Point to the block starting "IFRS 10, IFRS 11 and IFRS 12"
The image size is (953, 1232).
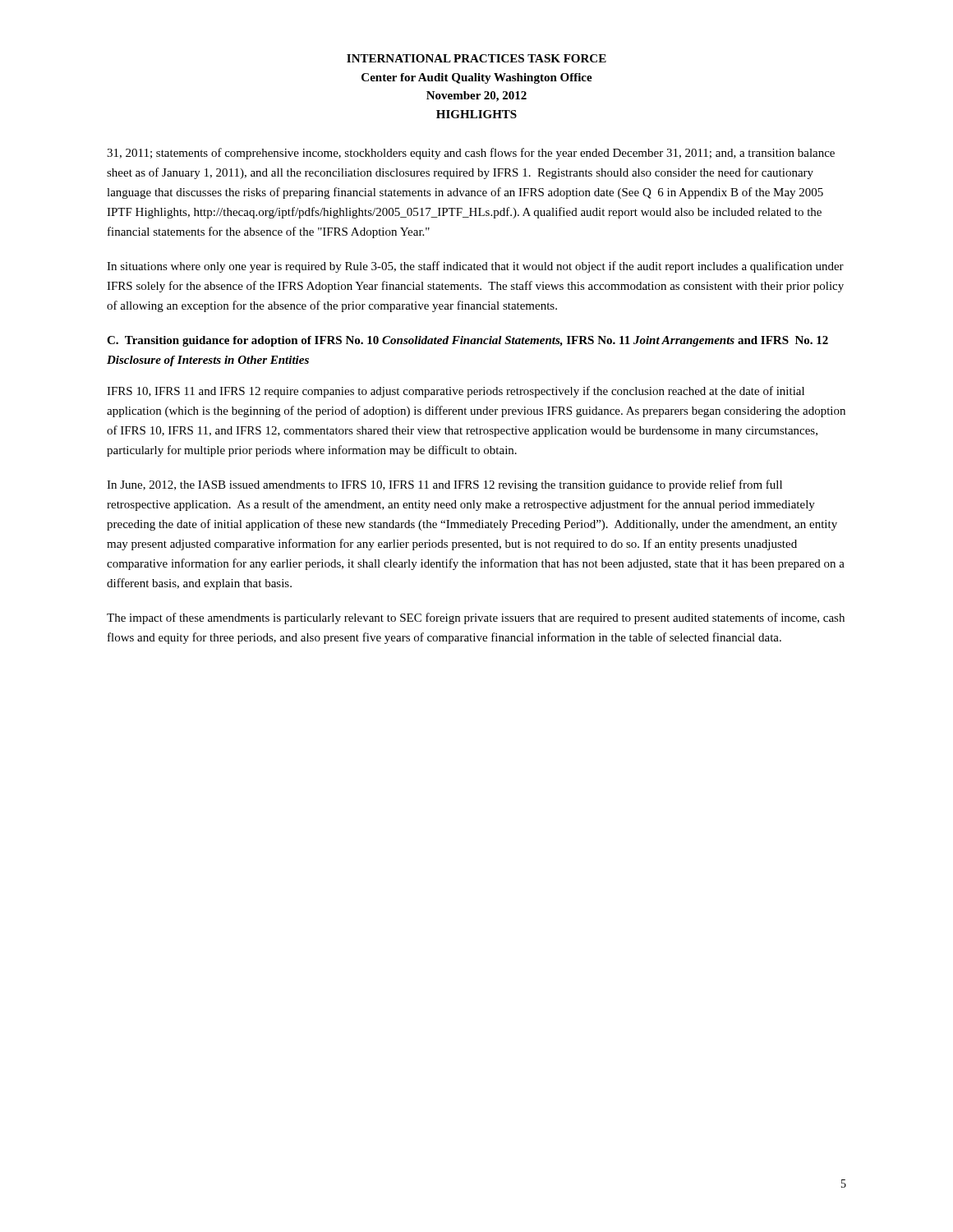[x=476, y=421]
